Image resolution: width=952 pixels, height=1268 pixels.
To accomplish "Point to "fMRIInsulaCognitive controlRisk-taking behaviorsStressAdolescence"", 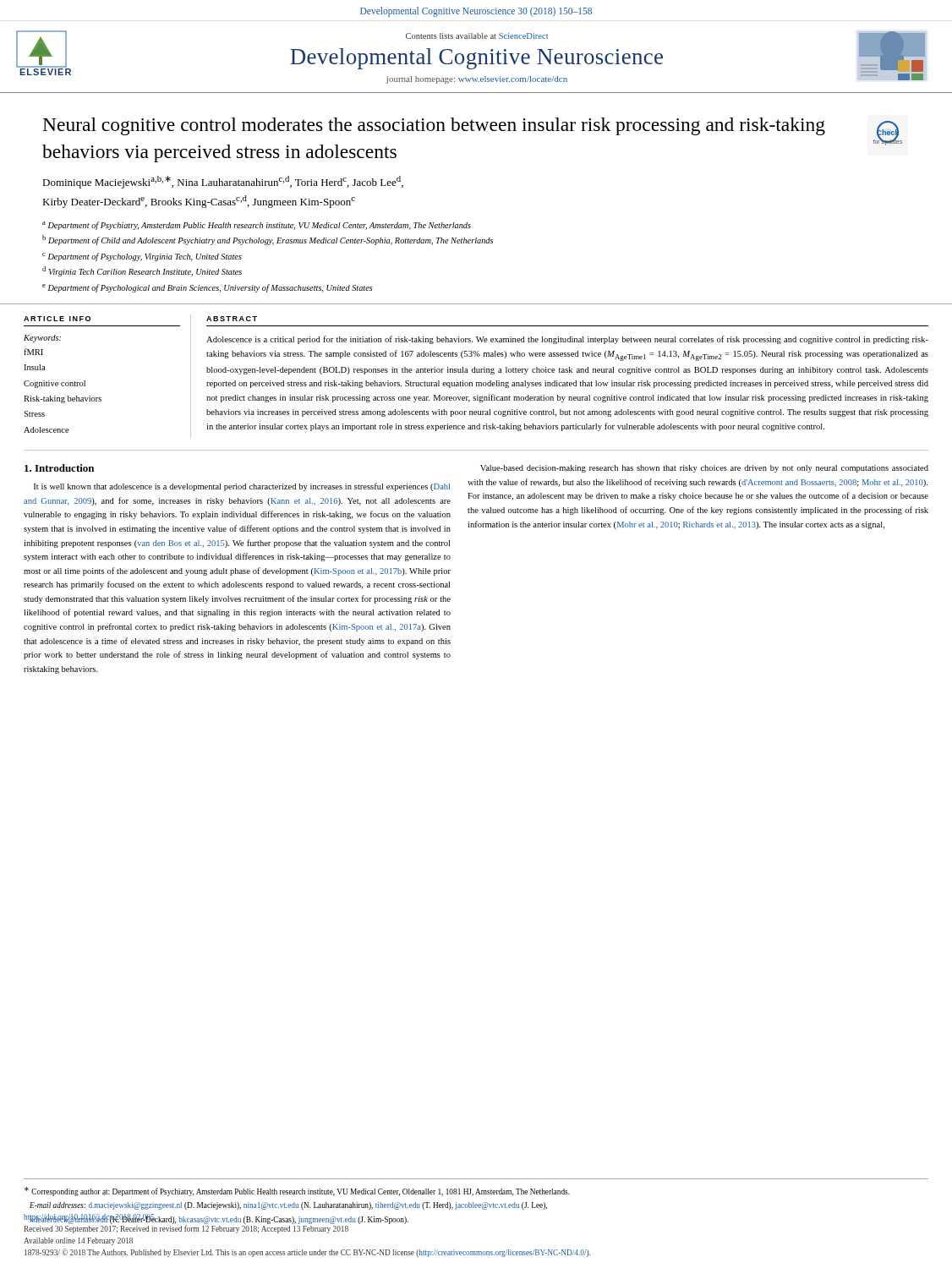I will 63,391.
